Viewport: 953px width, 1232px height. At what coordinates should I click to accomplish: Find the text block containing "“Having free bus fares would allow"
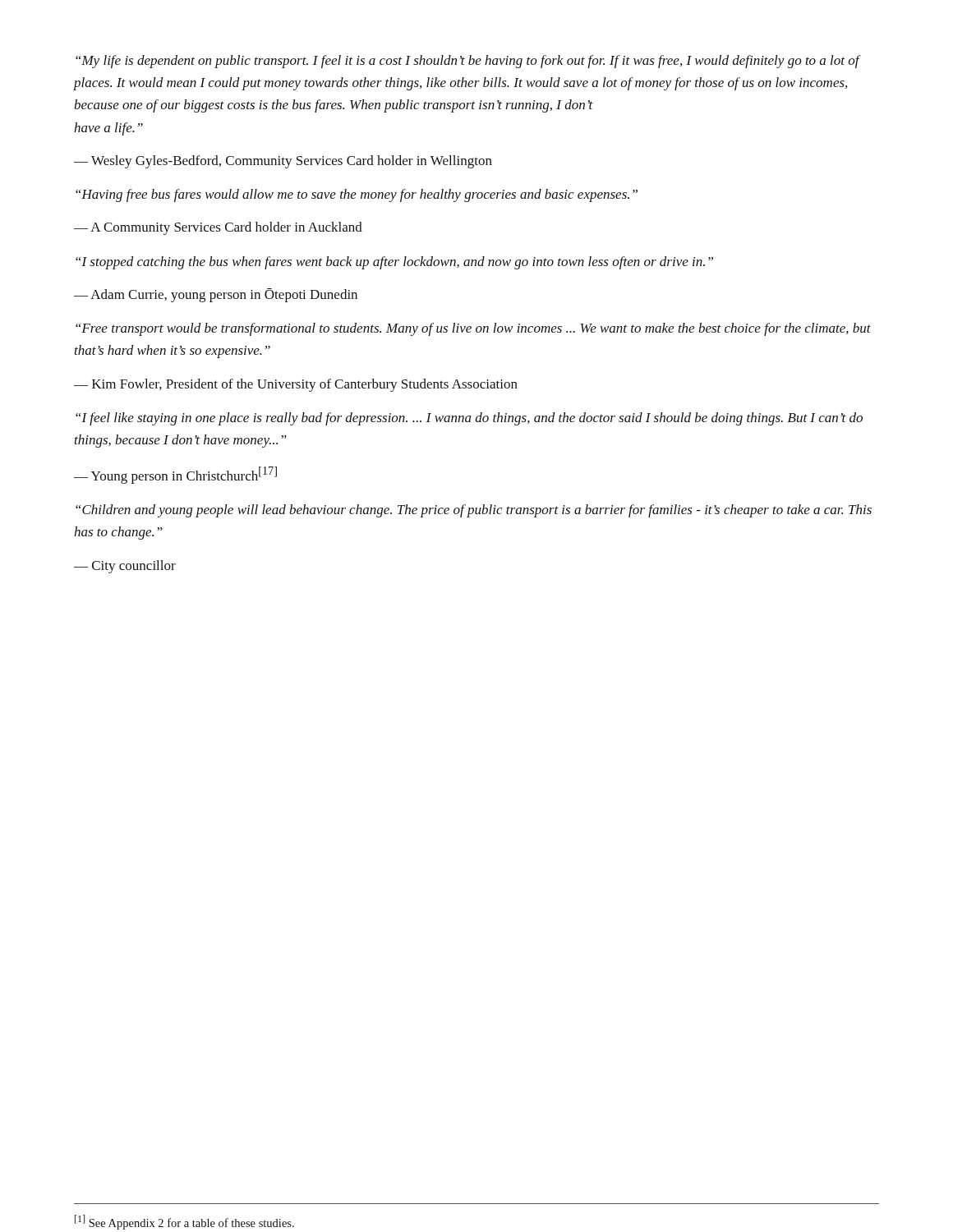point(356,194)
